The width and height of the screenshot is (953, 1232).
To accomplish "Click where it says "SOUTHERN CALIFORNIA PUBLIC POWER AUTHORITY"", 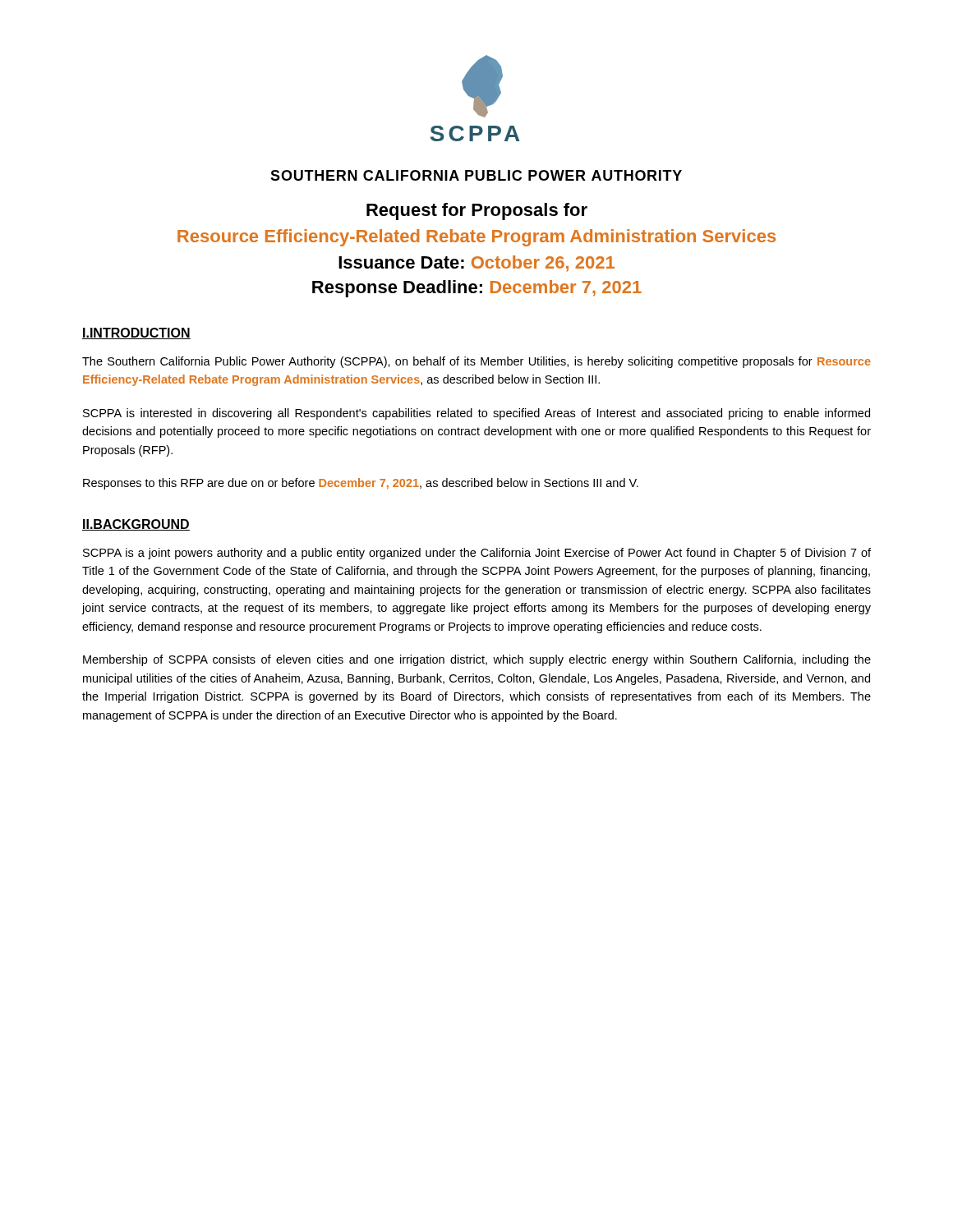I will 476,176.
